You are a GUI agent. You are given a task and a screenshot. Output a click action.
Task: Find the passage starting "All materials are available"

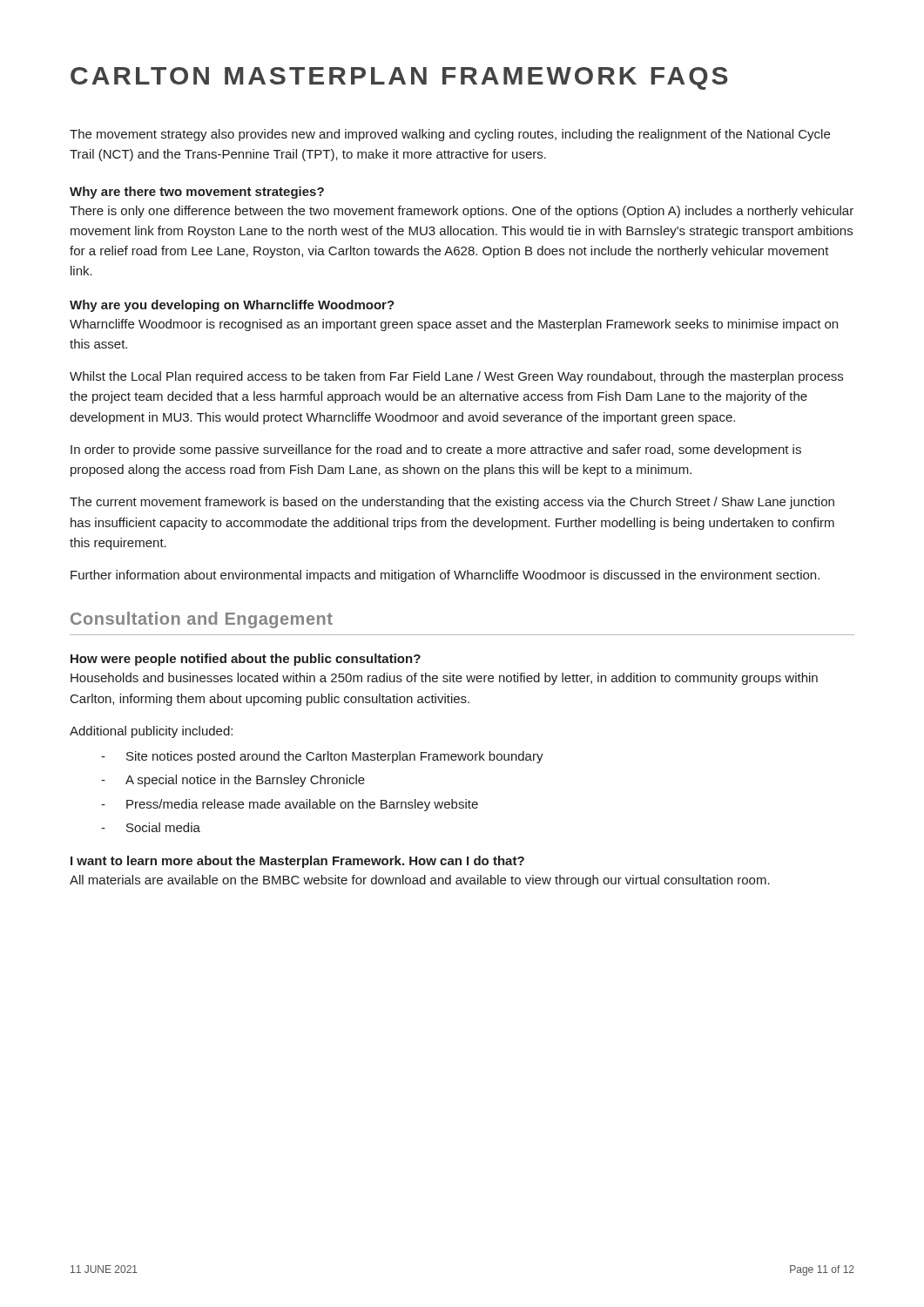click(420, 880)
